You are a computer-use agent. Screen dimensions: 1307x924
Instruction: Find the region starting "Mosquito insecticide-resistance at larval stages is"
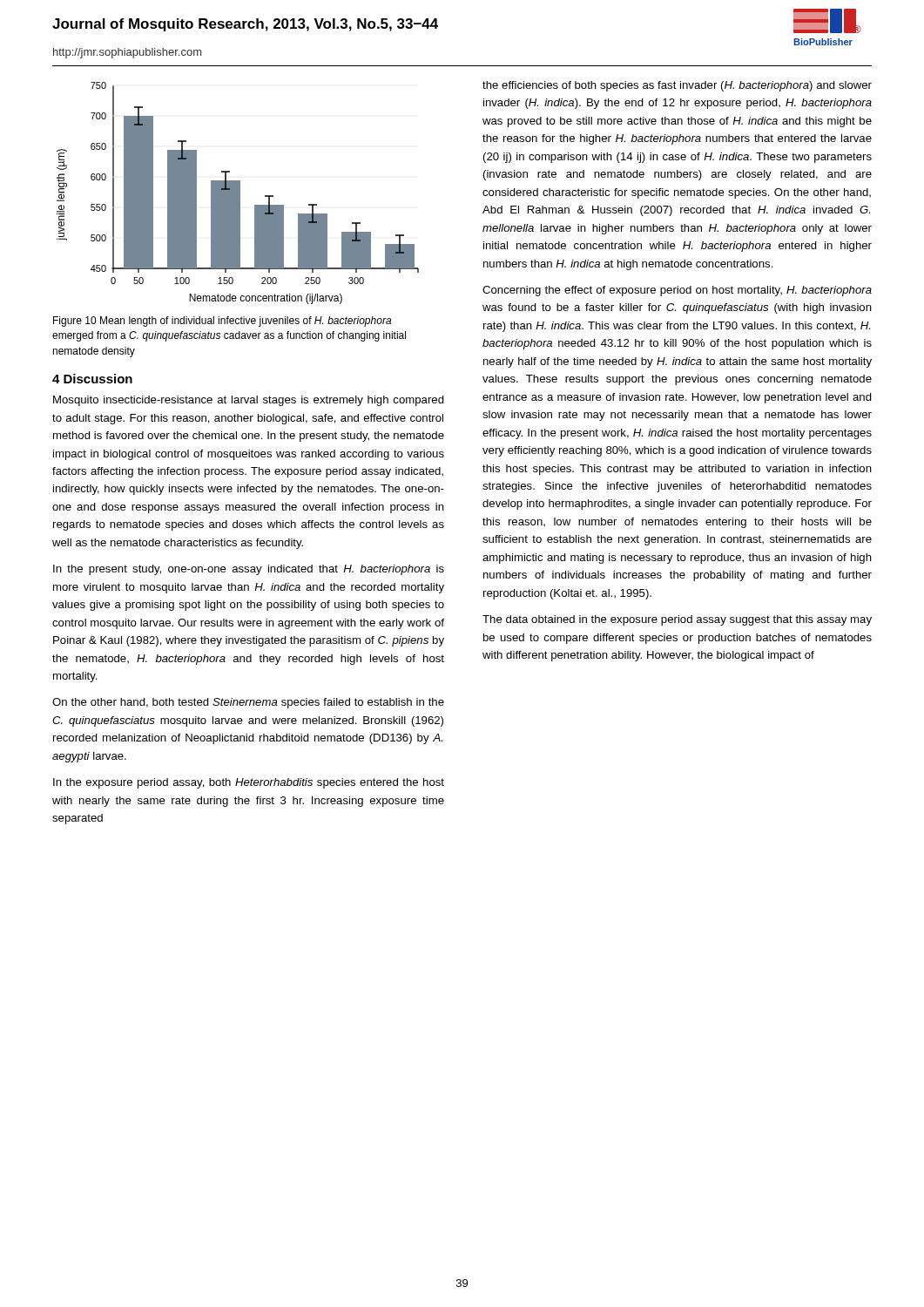[x=248, y=471]
